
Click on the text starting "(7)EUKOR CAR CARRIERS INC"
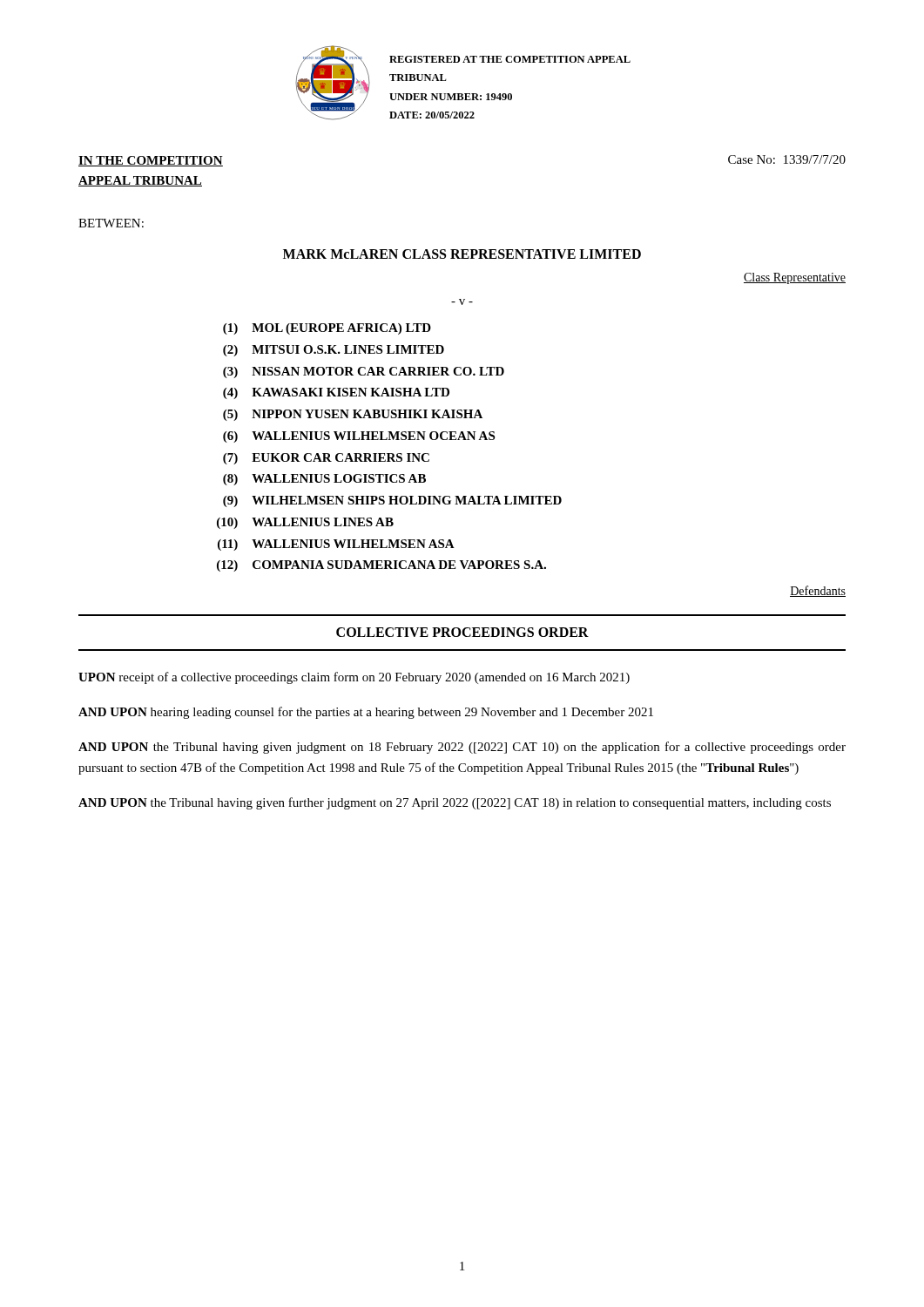point(308,457)
